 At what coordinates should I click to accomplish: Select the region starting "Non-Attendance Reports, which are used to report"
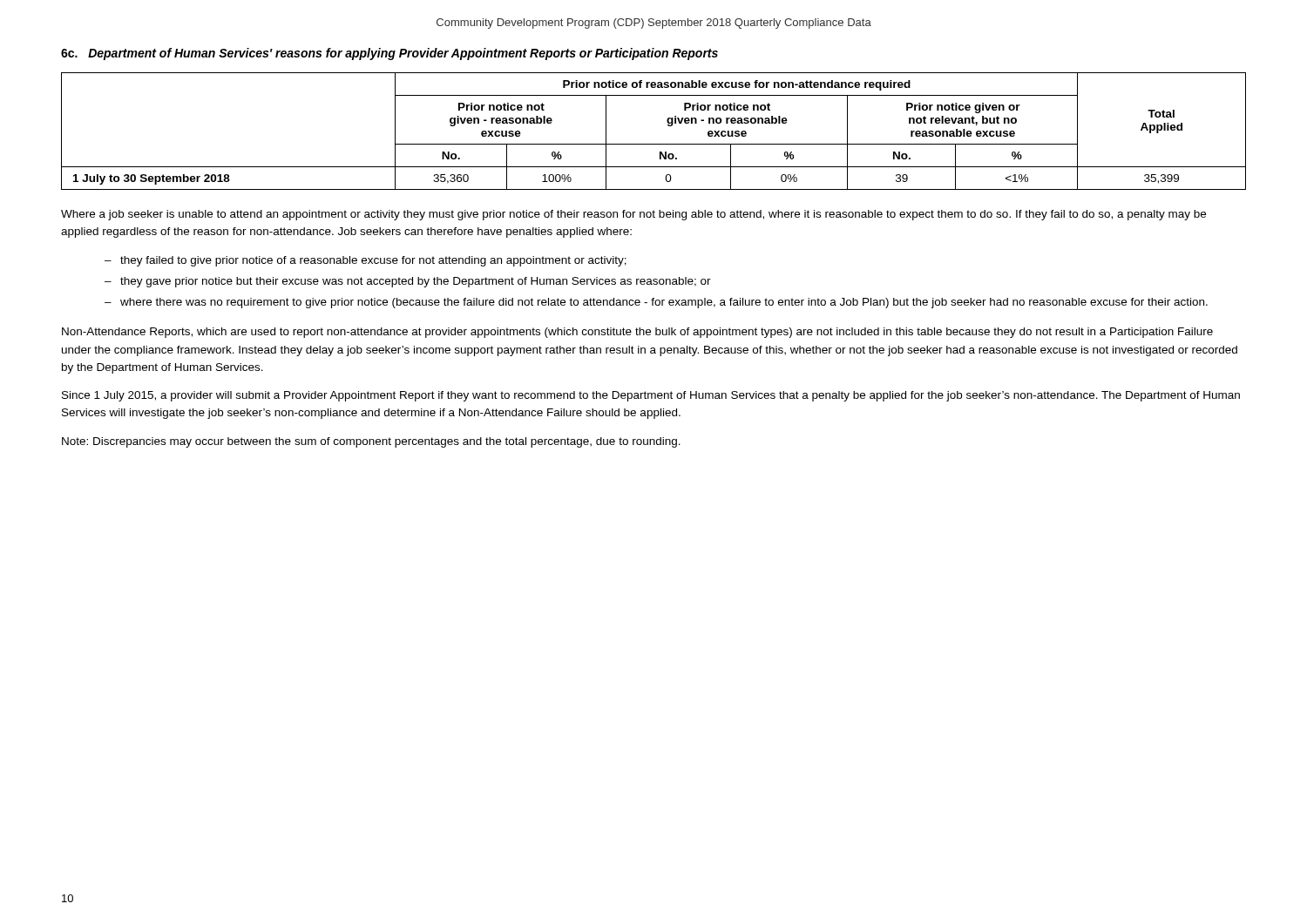pos(650,349)
